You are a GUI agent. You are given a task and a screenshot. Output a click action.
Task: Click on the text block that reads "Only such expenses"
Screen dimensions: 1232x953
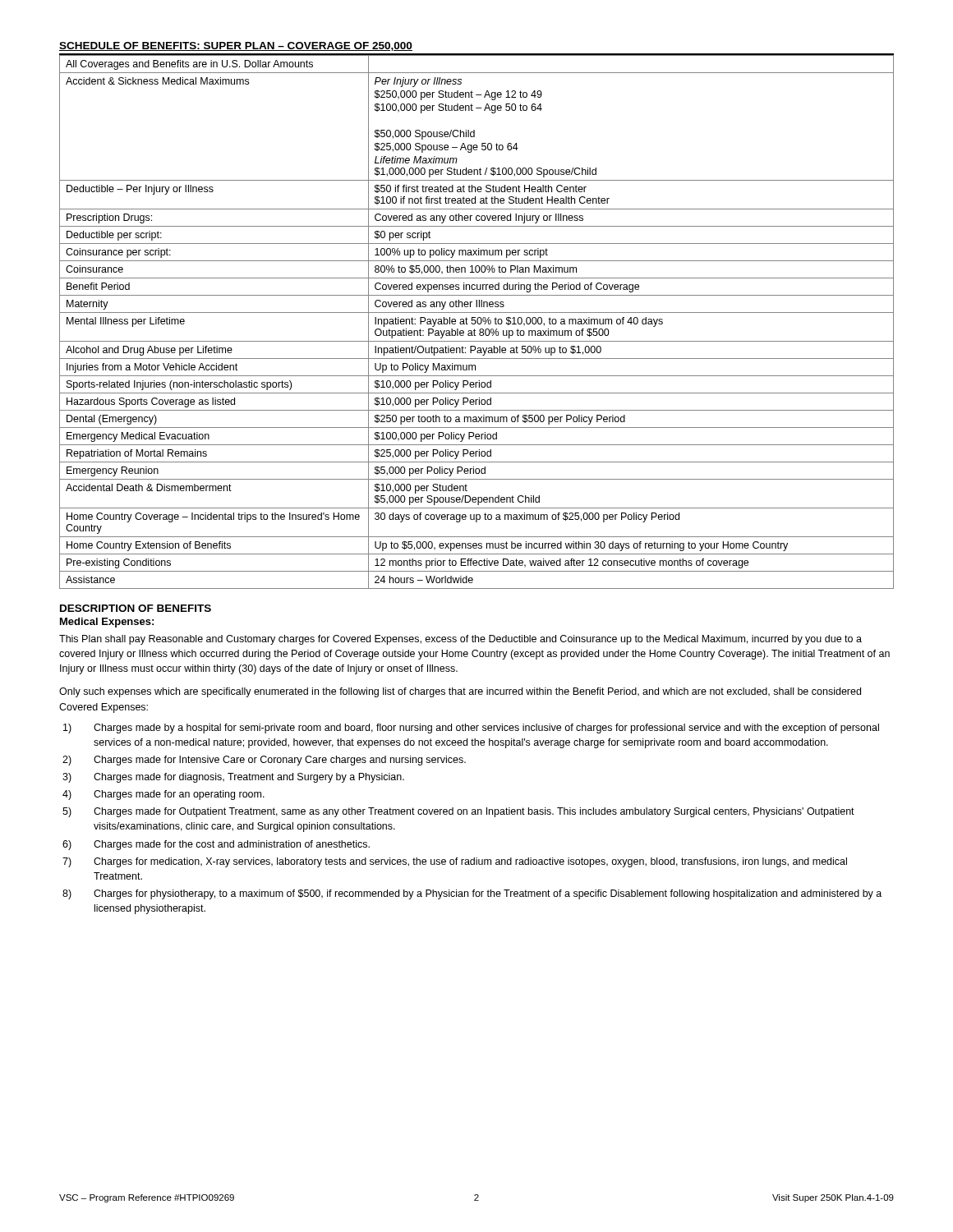pyautogui.click(x=460, y=699)
